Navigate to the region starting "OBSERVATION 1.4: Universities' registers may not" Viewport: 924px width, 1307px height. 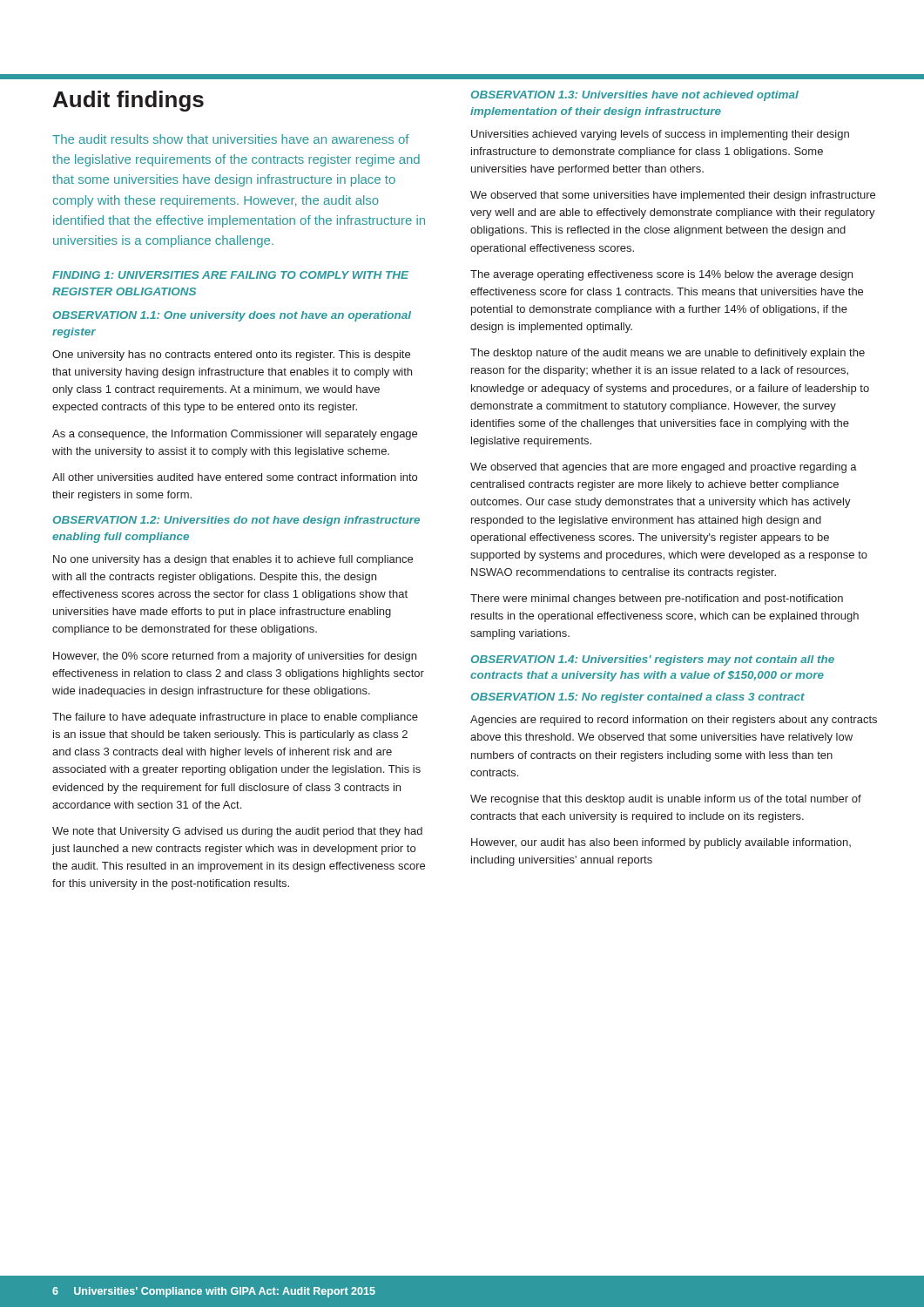[674, 668]
